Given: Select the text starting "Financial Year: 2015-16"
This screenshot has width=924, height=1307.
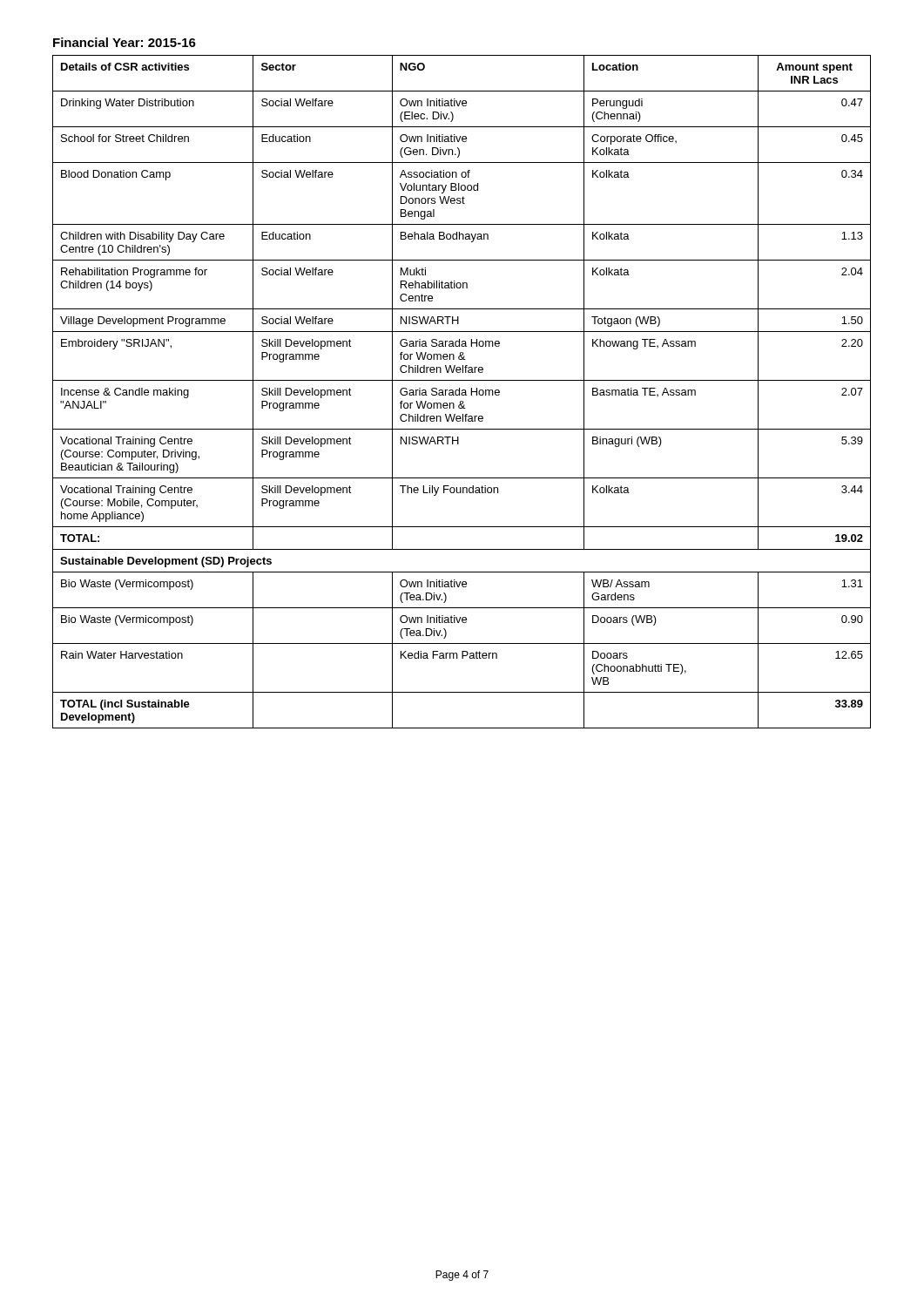Looking at the screenshot, I should tap(124, 42).
